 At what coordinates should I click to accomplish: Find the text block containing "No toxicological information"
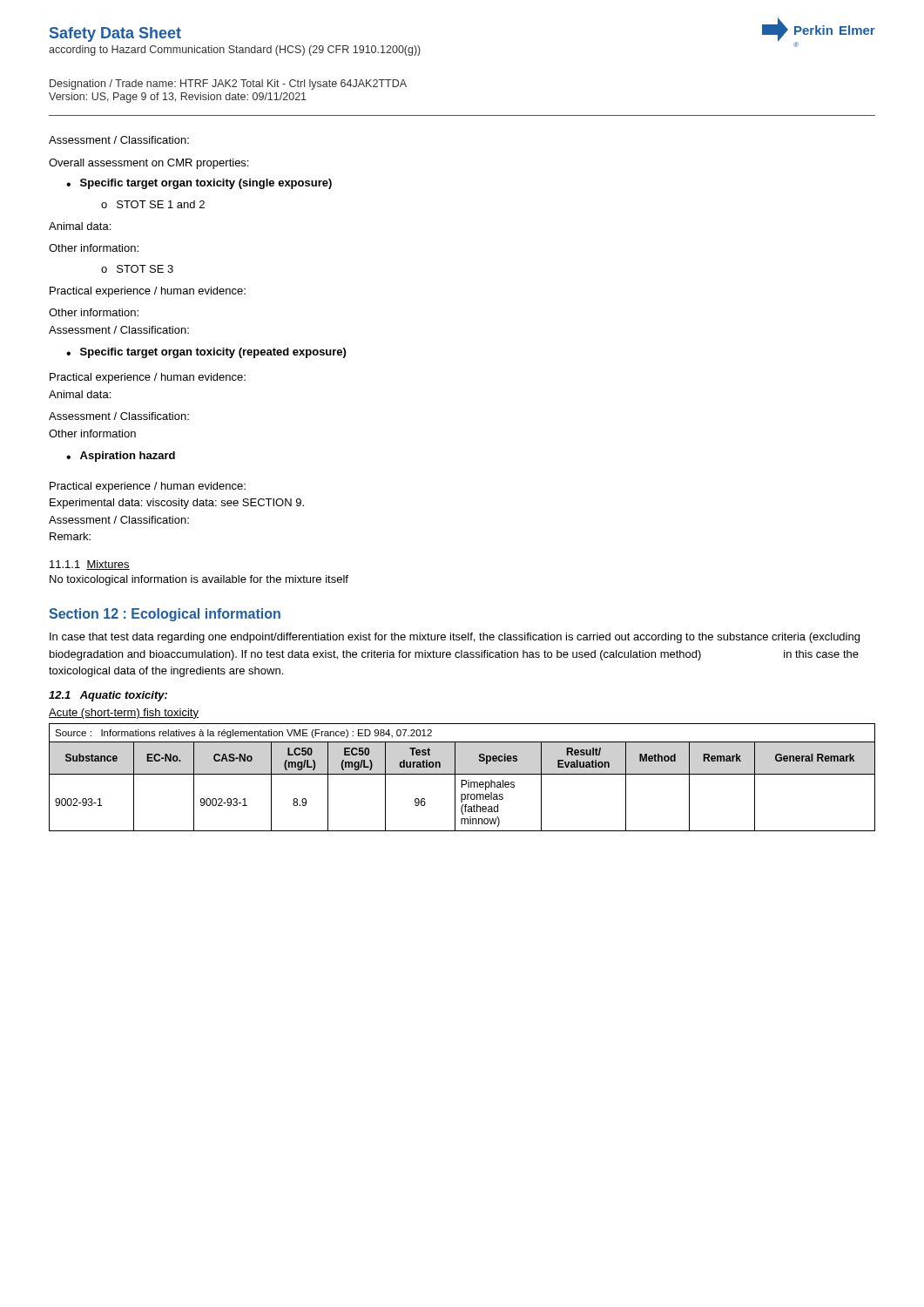(199, 579)
